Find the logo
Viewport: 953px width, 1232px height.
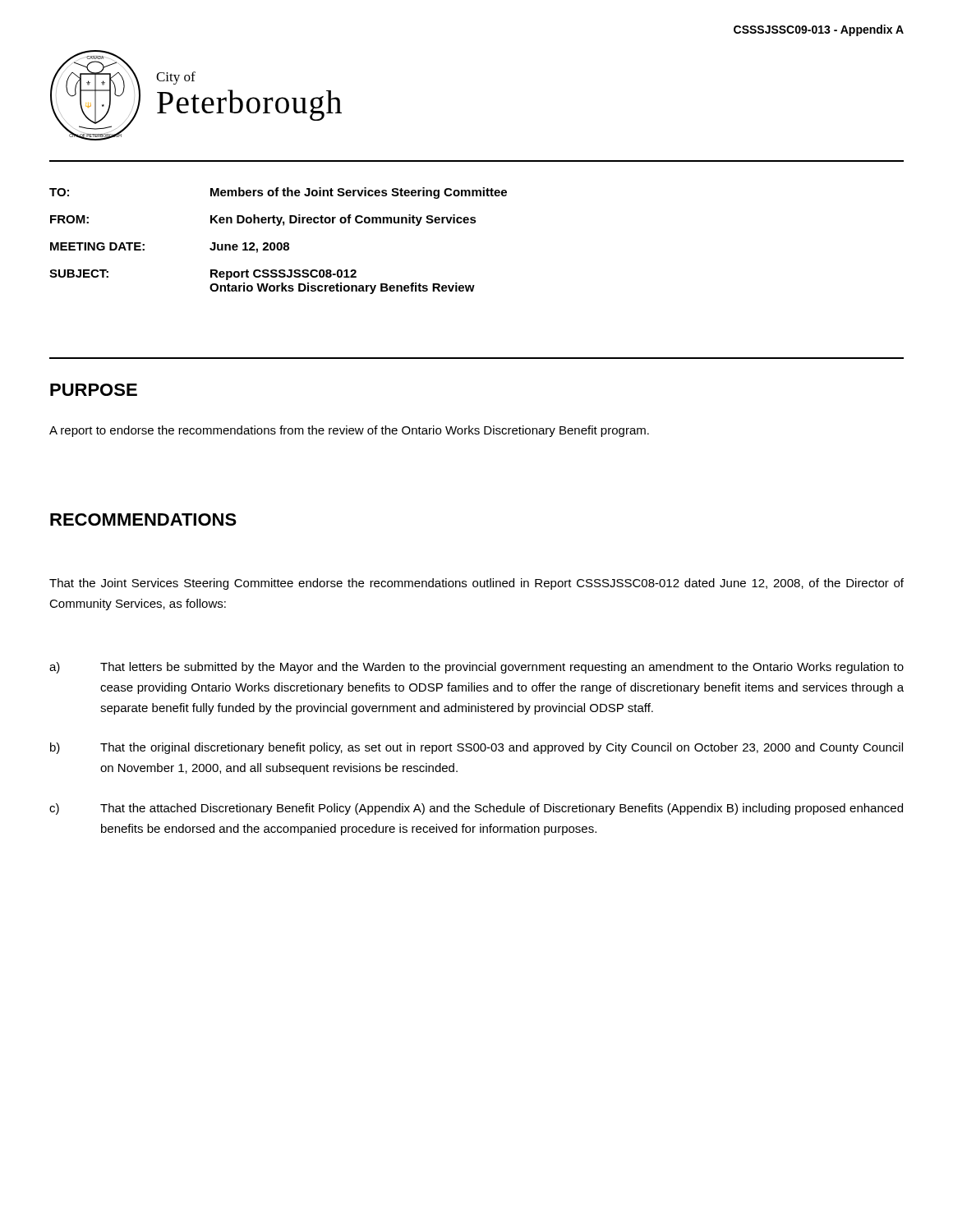(x=196, y=95)
